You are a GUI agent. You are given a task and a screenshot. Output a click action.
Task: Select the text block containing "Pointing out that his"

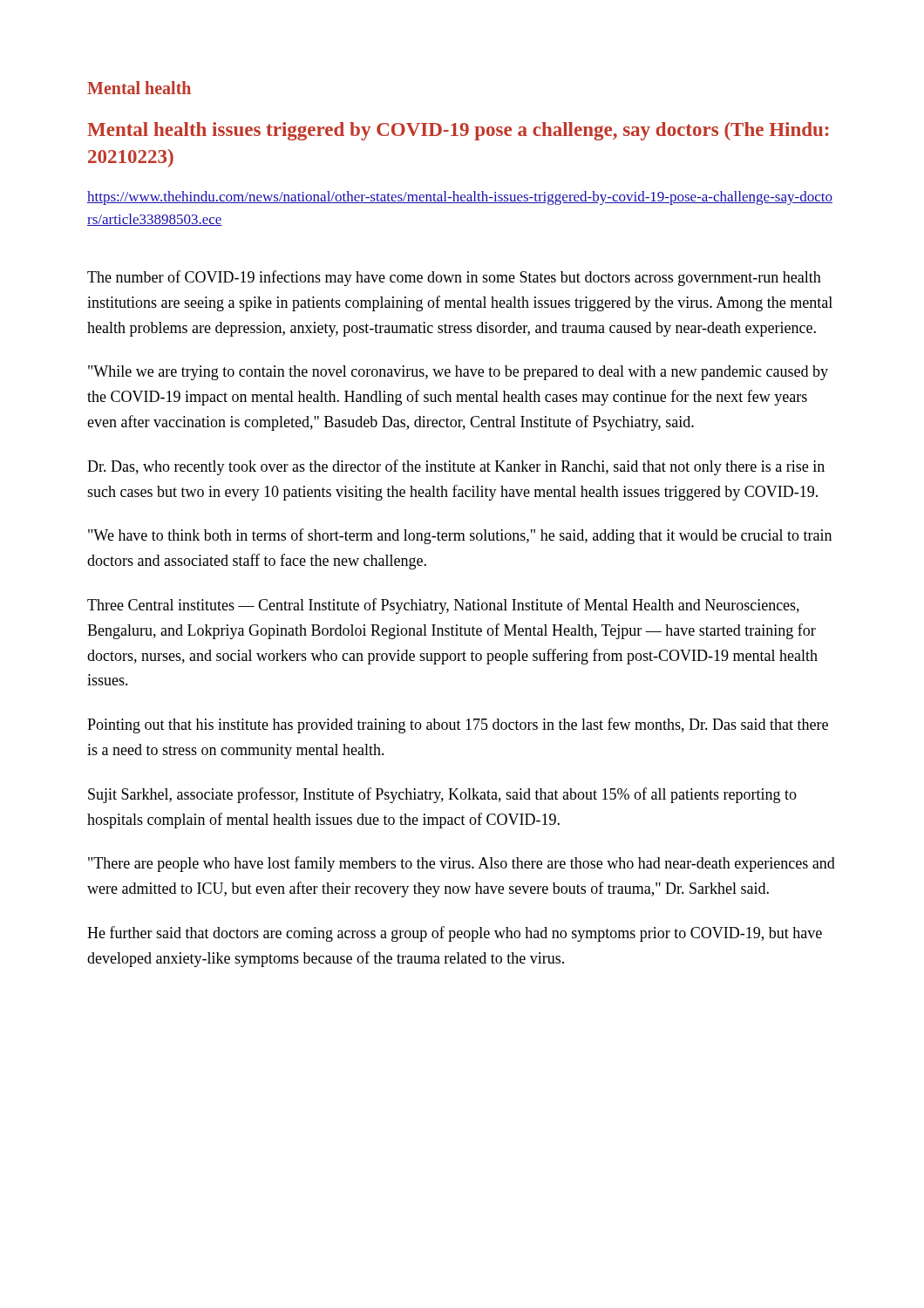coord(458,737)
